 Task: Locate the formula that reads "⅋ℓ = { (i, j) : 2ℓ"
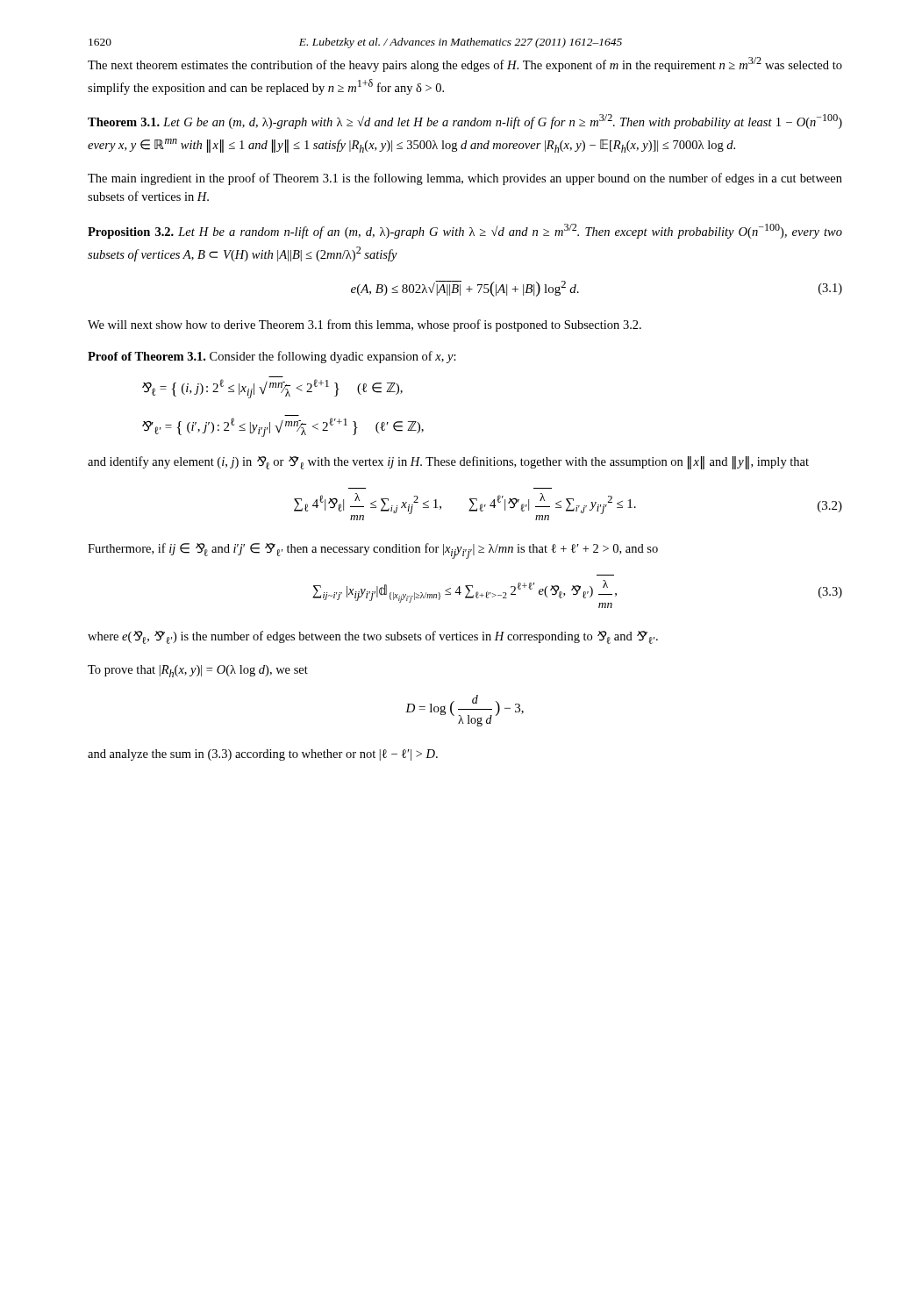coord(272,389)
